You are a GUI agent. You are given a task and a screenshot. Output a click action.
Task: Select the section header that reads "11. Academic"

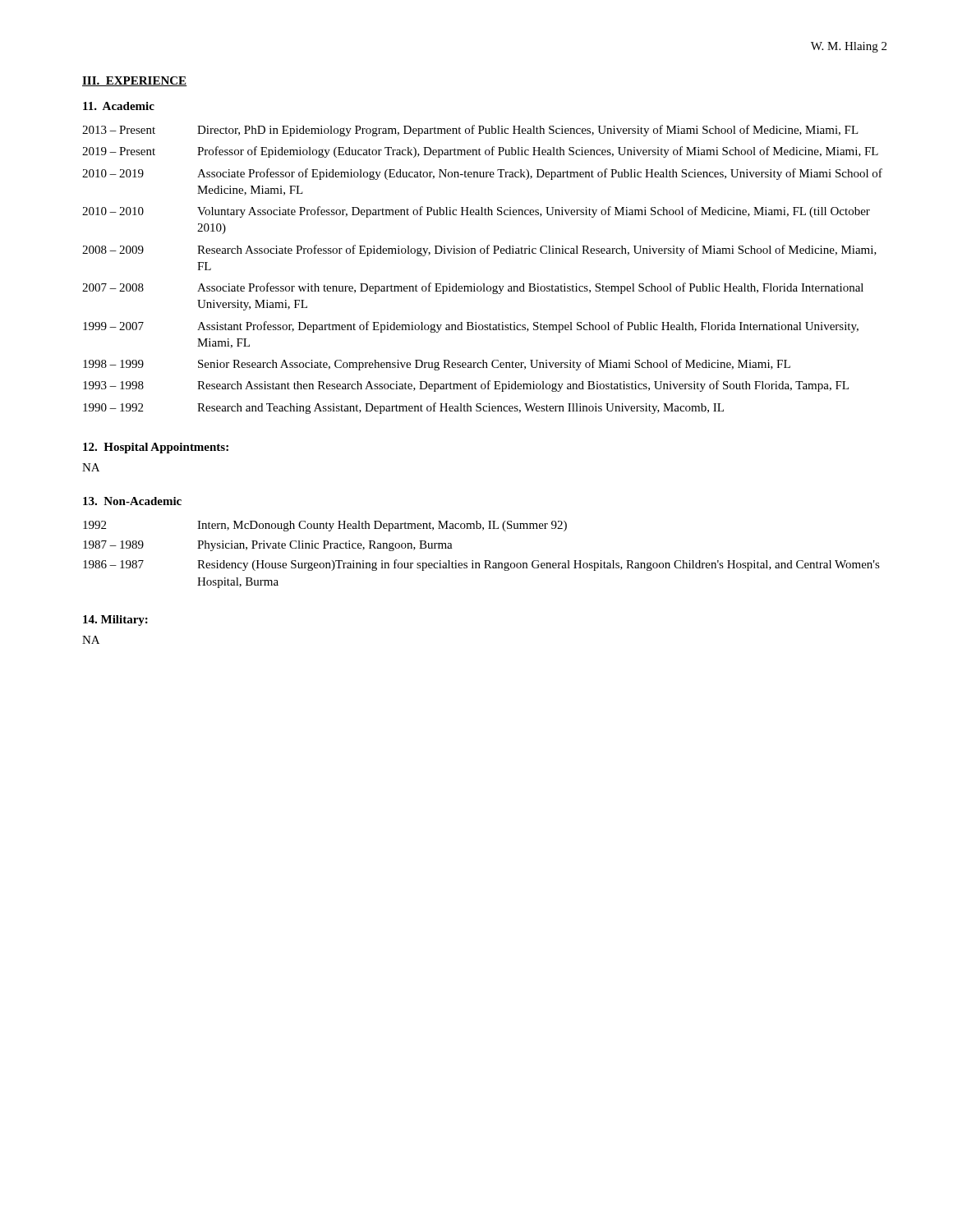[x=118, y=106]
